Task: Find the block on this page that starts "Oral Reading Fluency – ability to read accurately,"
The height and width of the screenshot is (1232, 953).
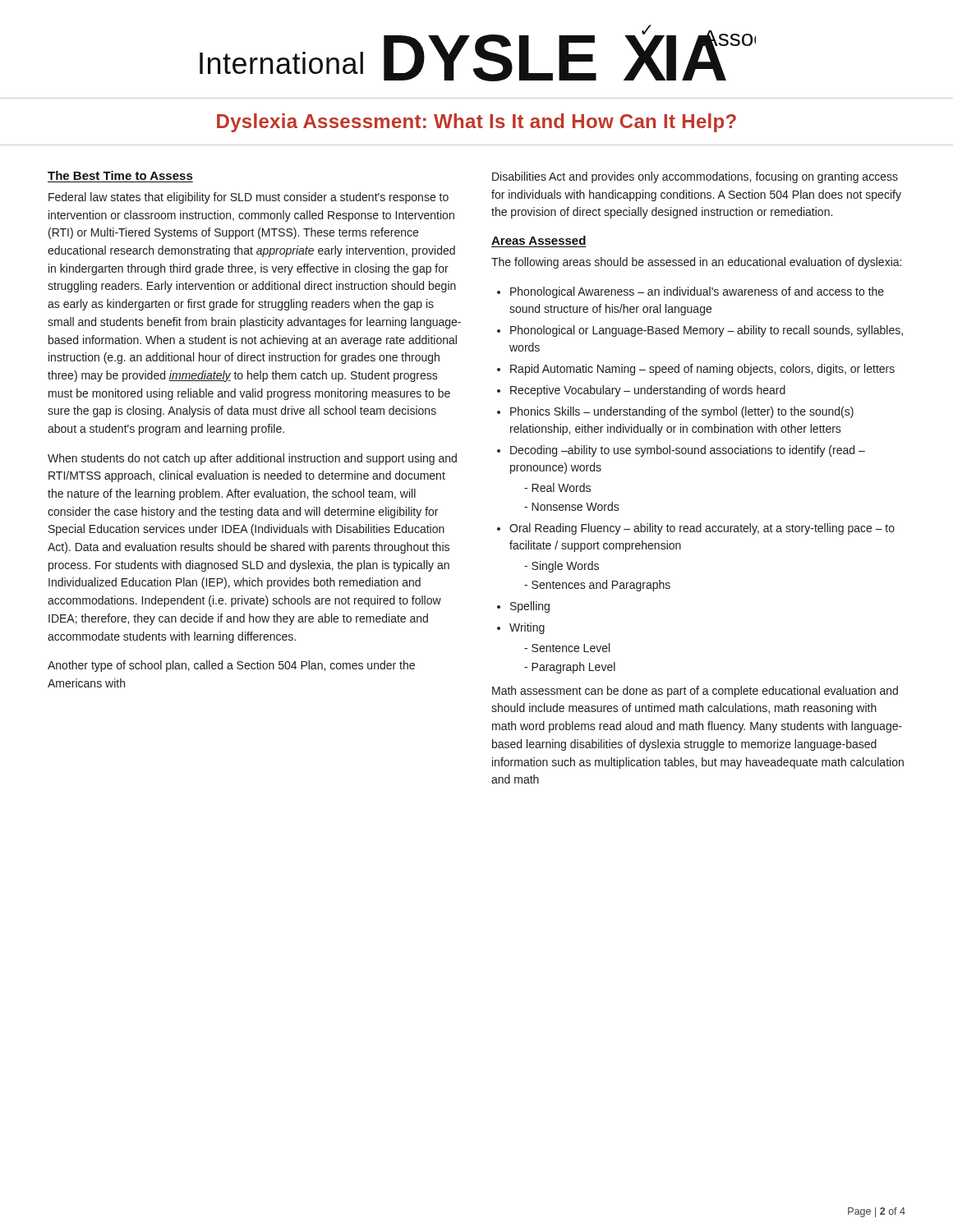Action: click(x=702, y=529)
